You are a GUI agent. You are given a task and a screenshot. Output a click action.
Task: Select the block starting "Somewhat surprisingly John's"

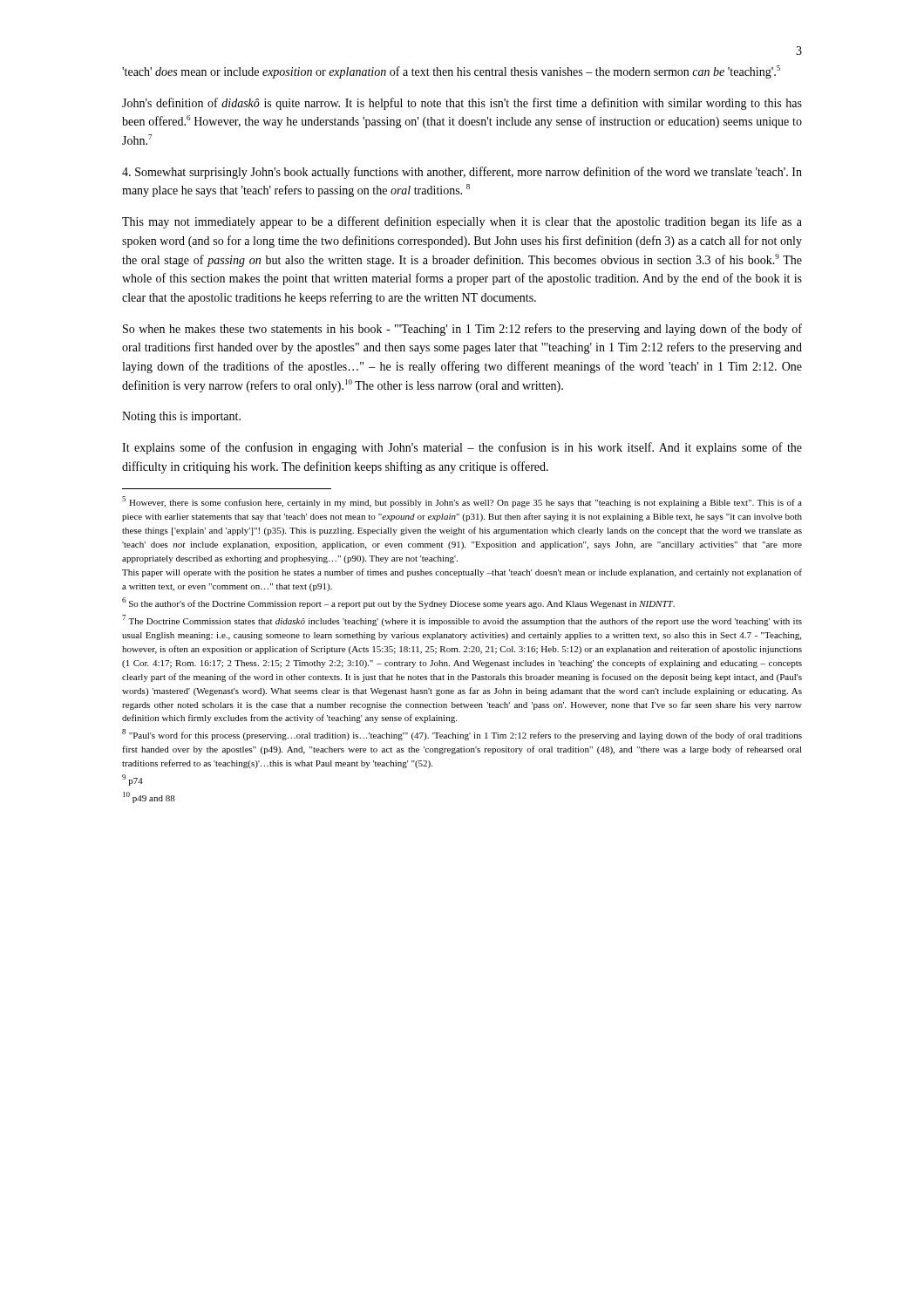(462, 182)
